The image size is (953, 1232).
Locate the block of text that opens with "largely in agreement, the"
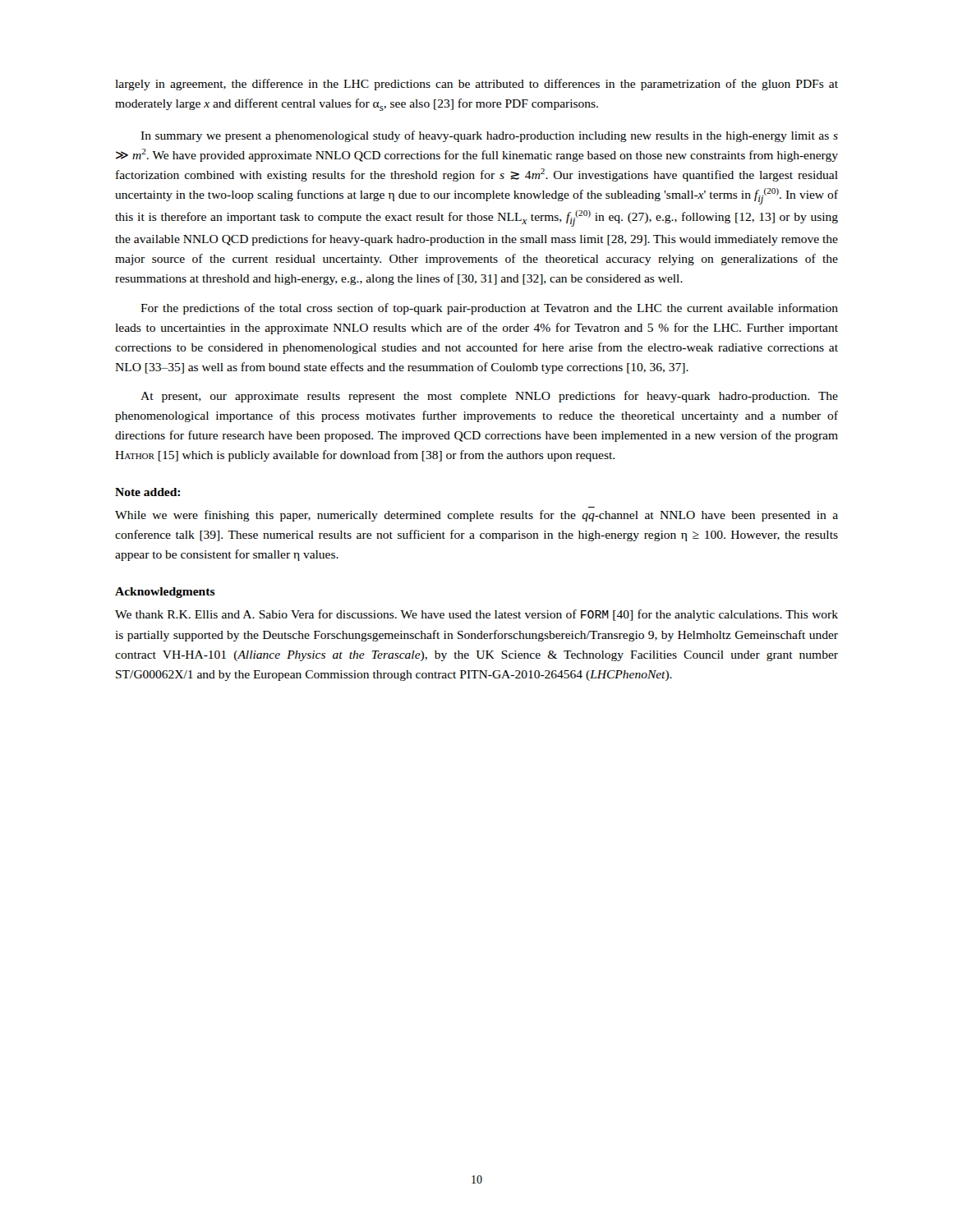point(476,95)
